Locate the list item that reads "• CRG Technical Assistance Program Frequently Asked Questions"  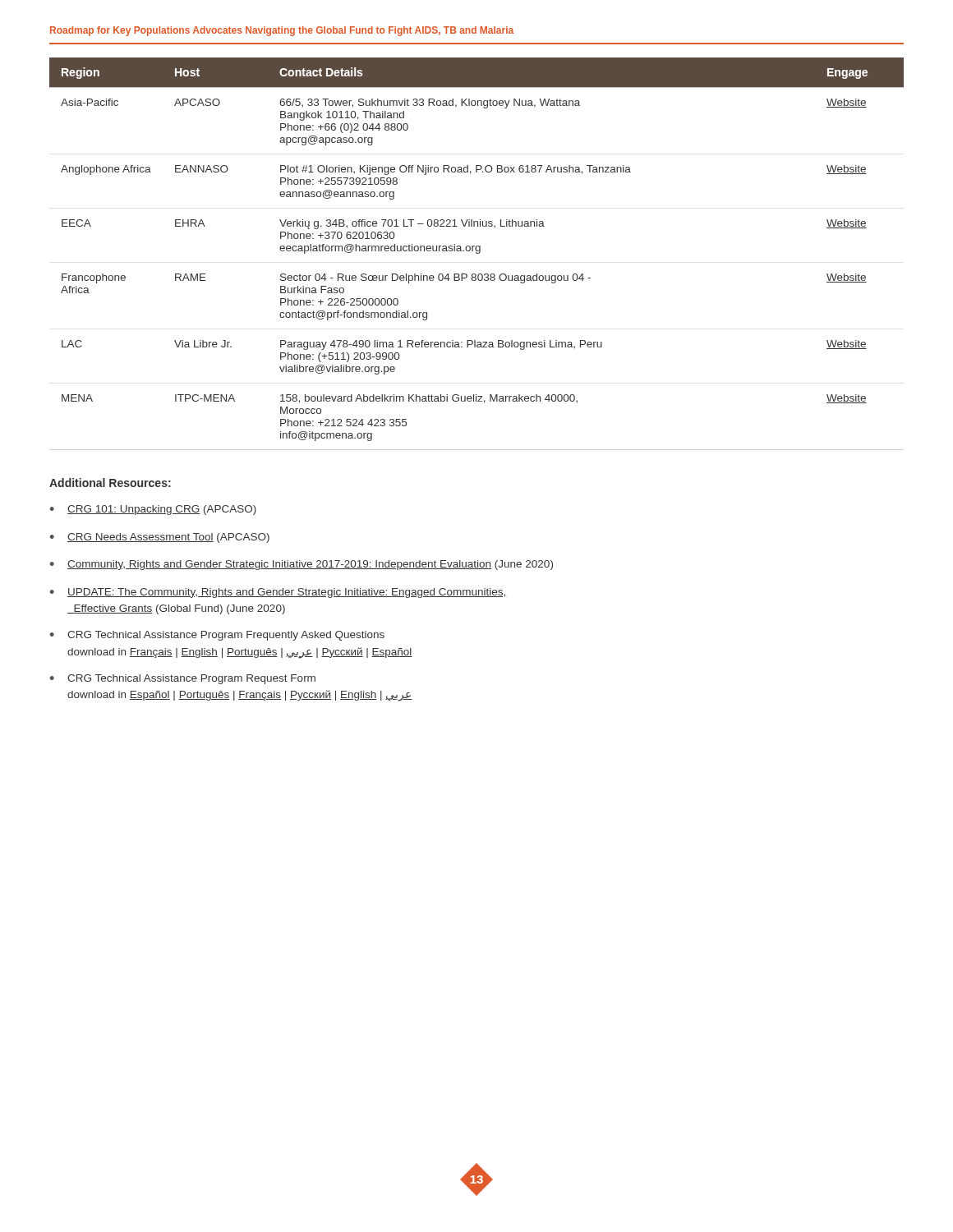(217, 636)
